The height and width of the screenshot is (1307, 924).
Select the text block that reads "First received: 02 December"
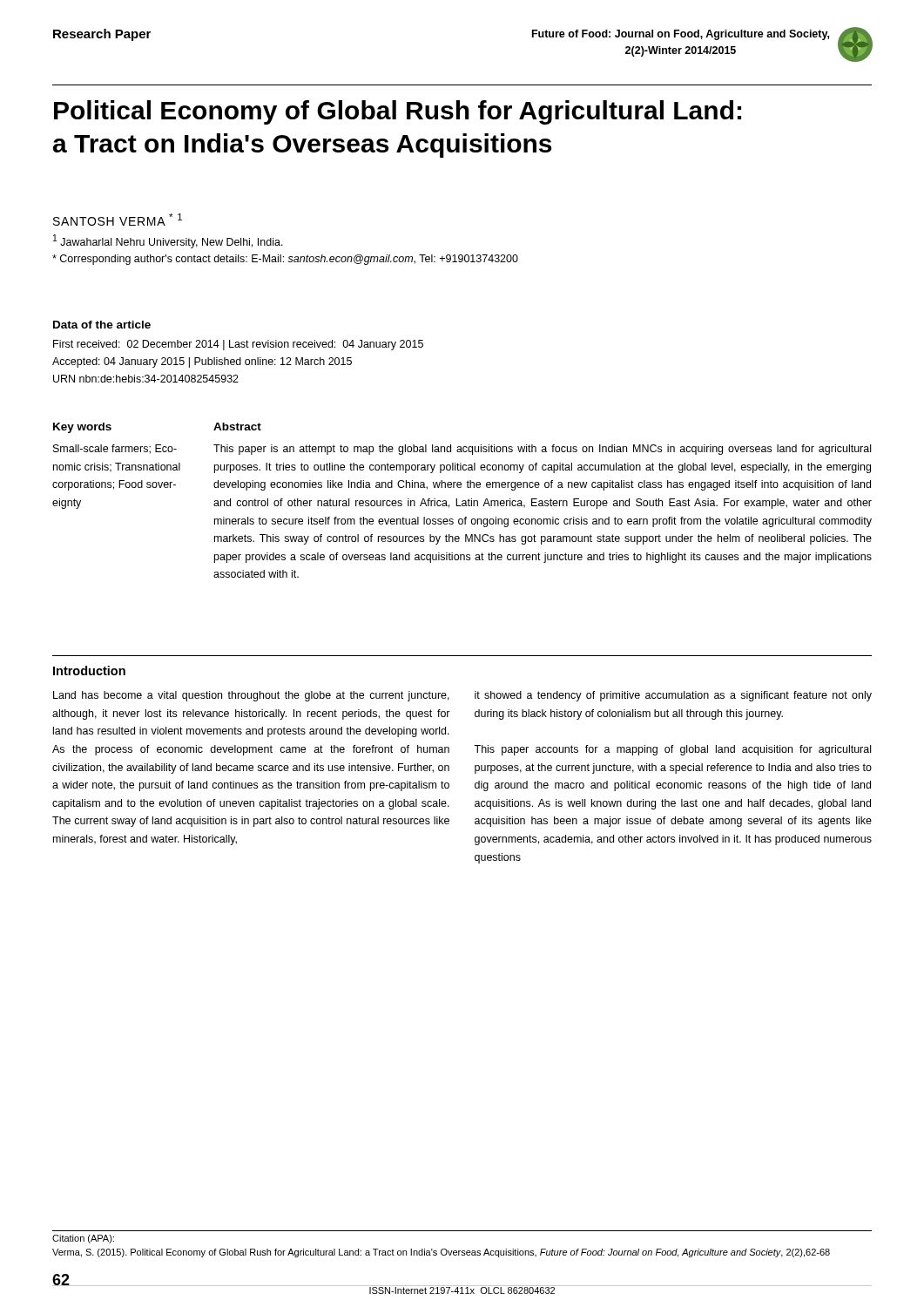(x=238, y=362)
